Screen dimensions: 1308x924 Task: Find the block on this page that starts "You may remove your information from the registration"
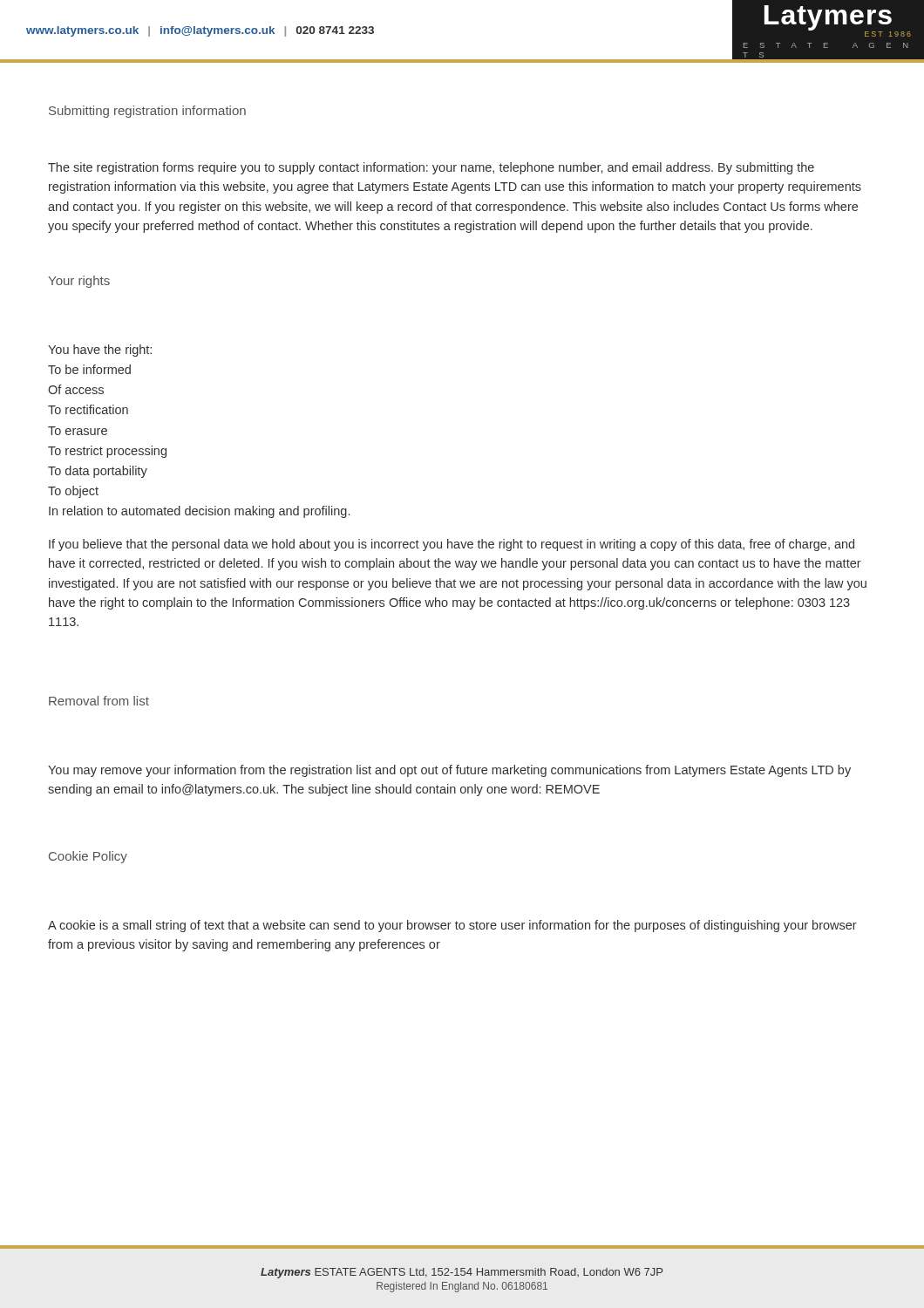[x=449, y=780]
